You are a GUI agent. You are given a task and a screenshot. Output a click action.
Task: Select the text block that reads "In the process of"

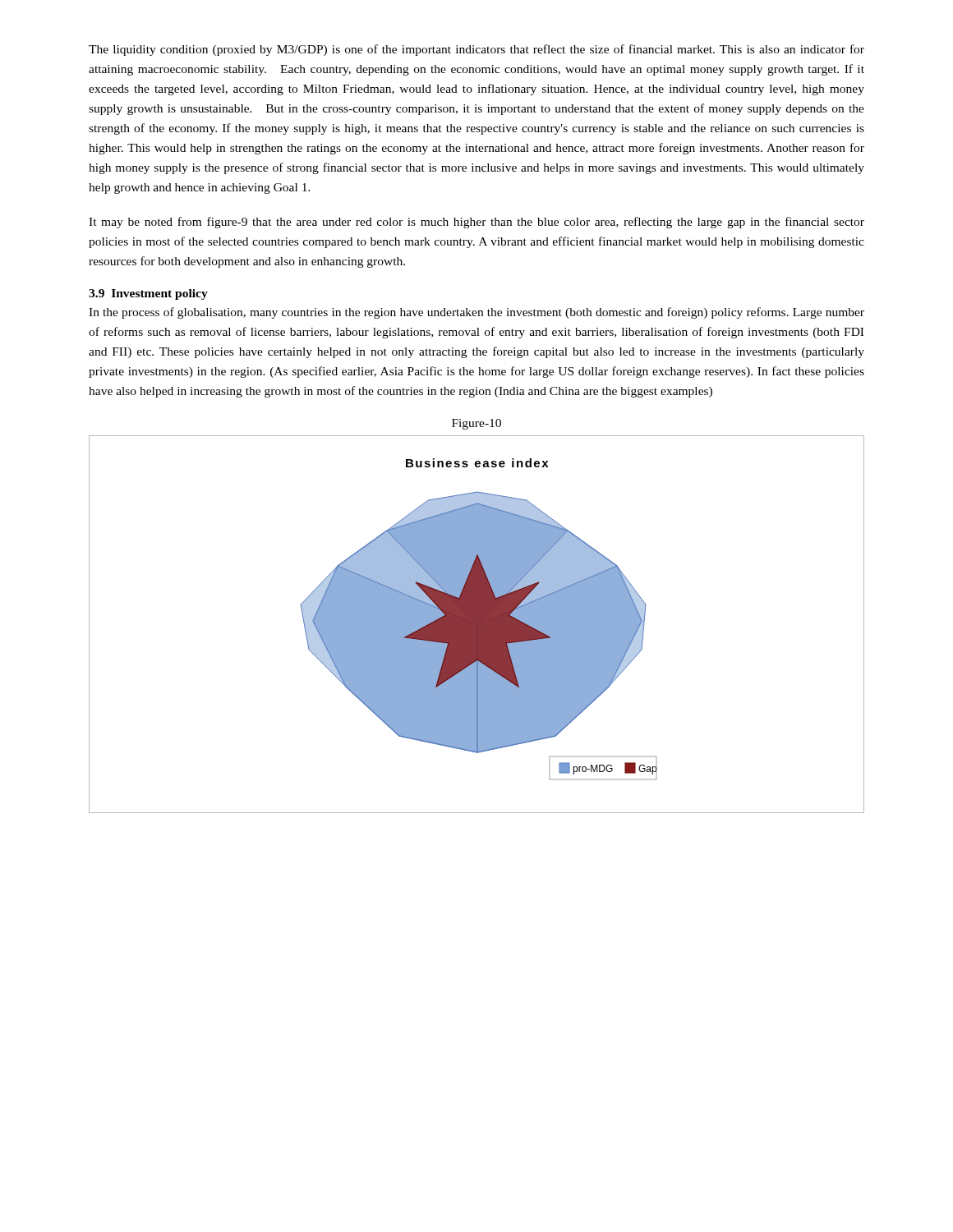476,351
